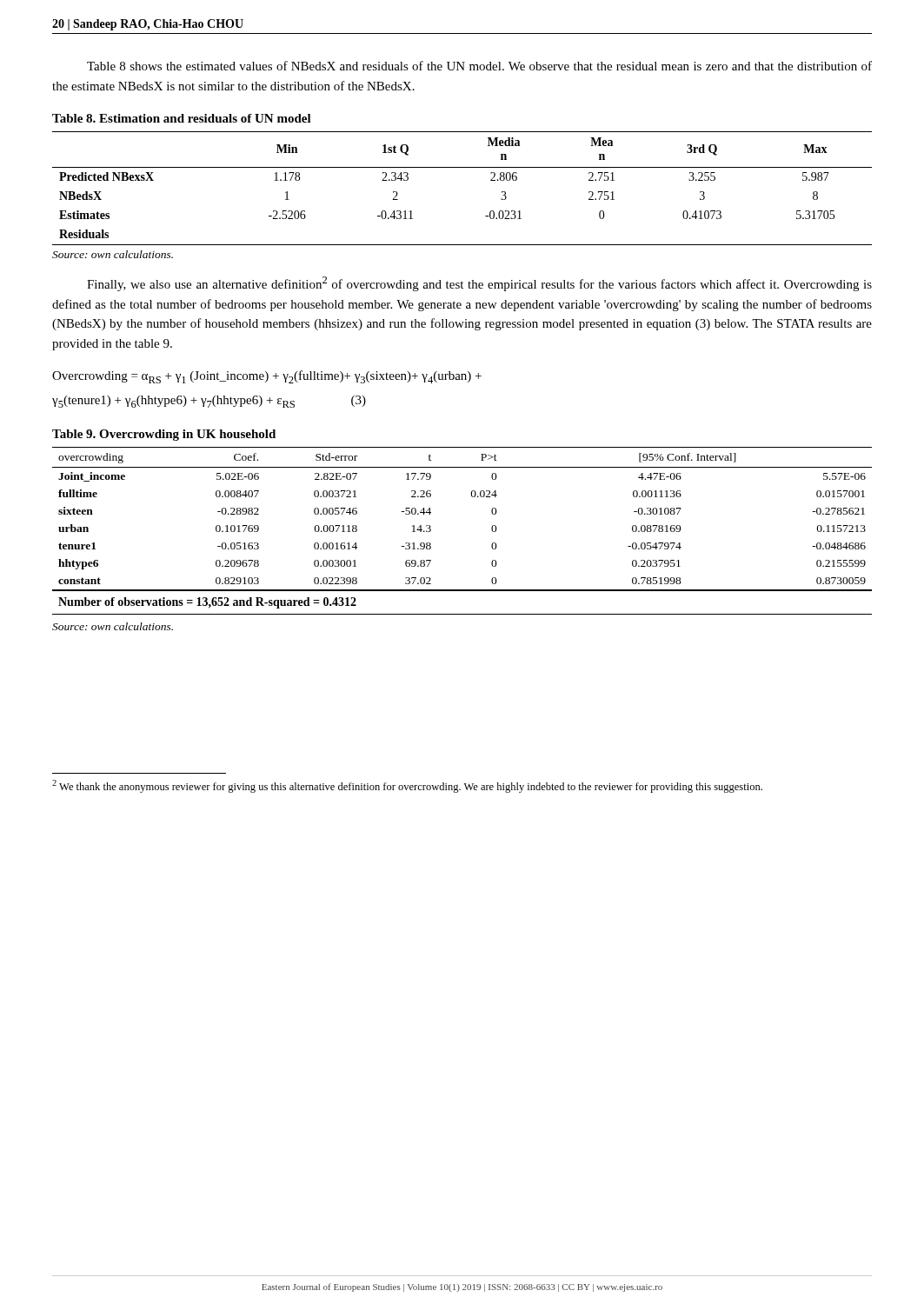Viewport: 924px width, 1304px height.
Task: Find the text block starting "Table 8. Estimation"
Action: coord(181,118)
